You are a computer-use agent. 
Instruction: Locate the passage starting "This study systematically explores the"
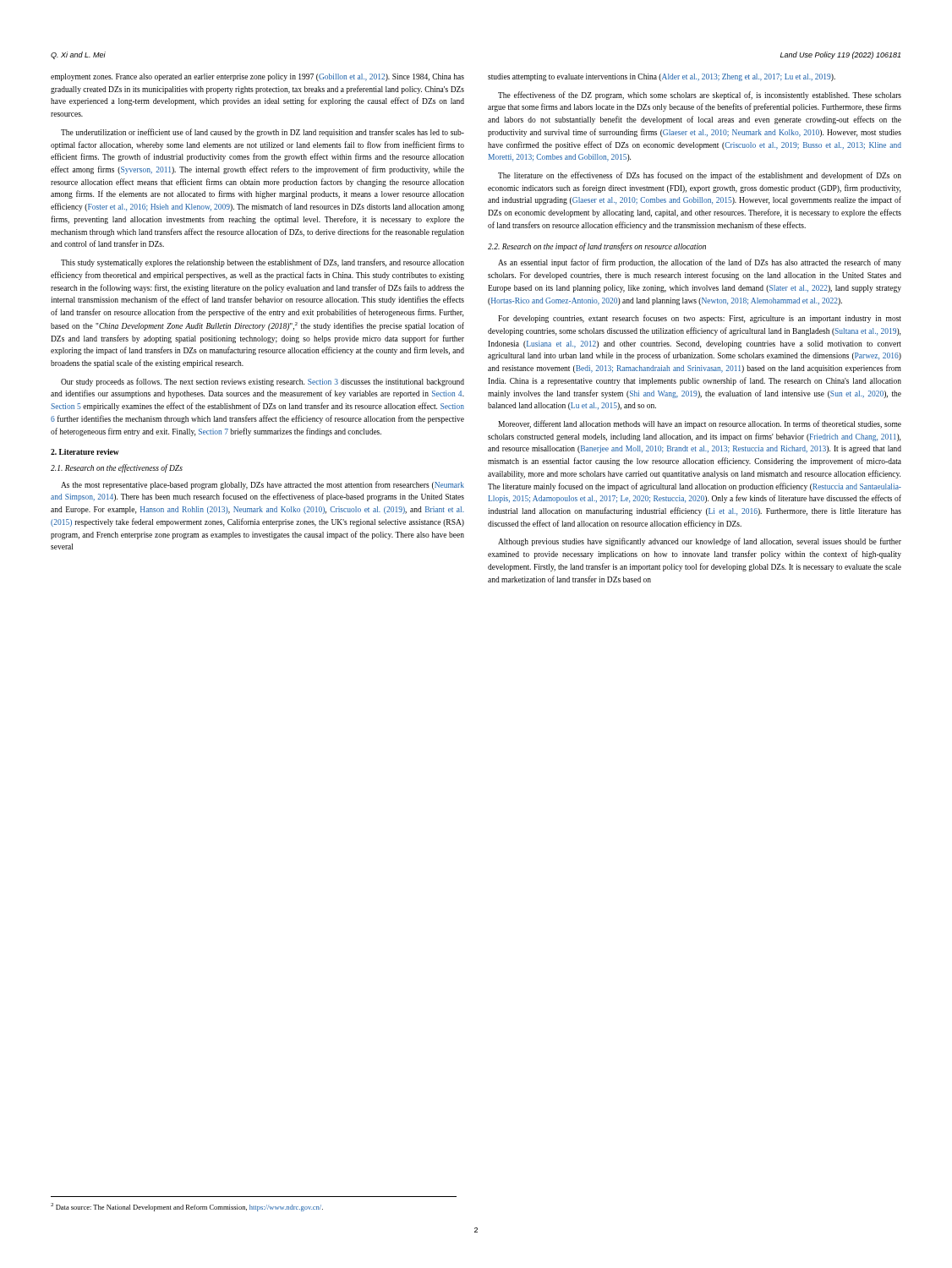(257, 314)
